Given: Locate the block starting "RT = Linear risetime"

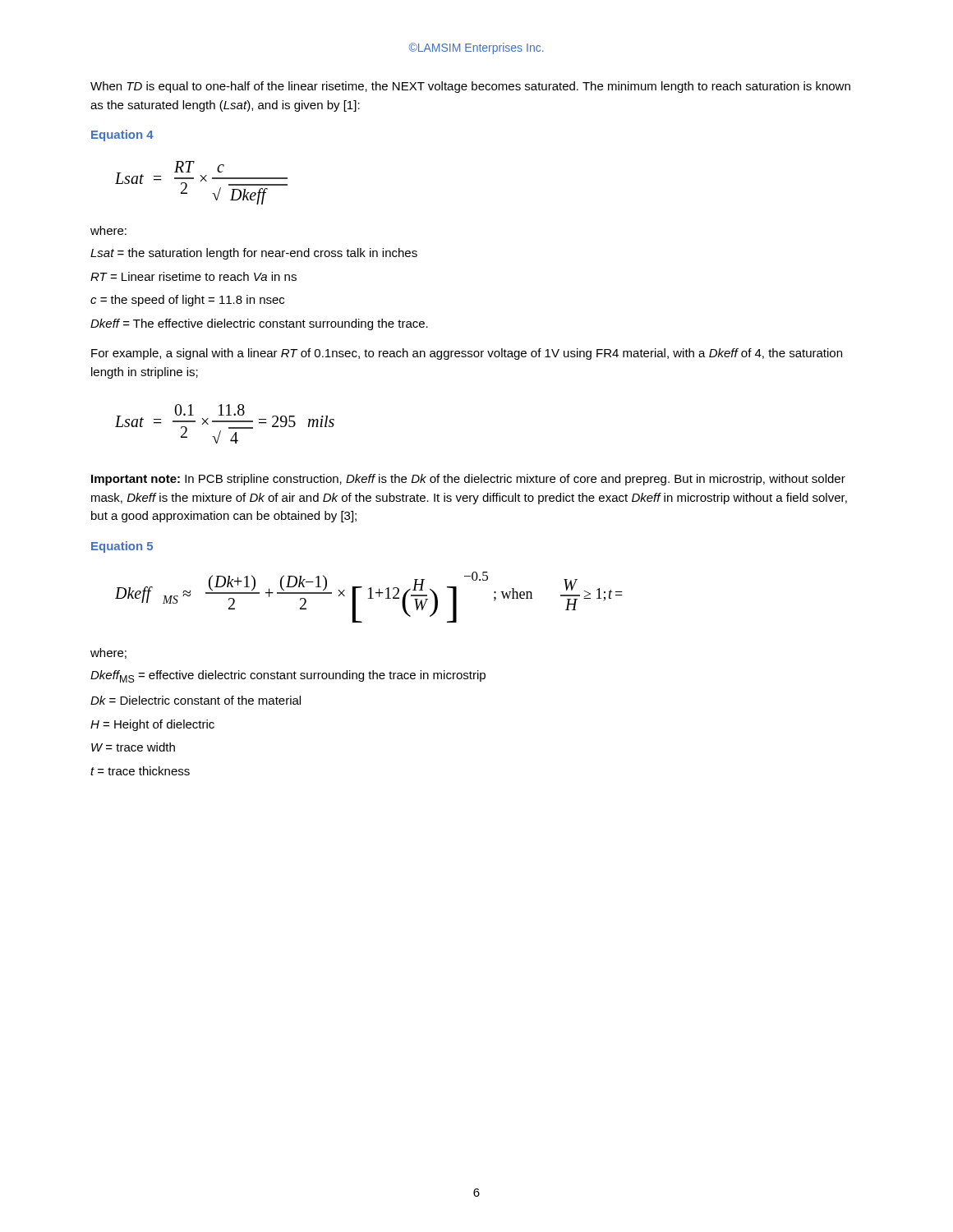Looking at the screenshot, I should (x=194, y=276).
